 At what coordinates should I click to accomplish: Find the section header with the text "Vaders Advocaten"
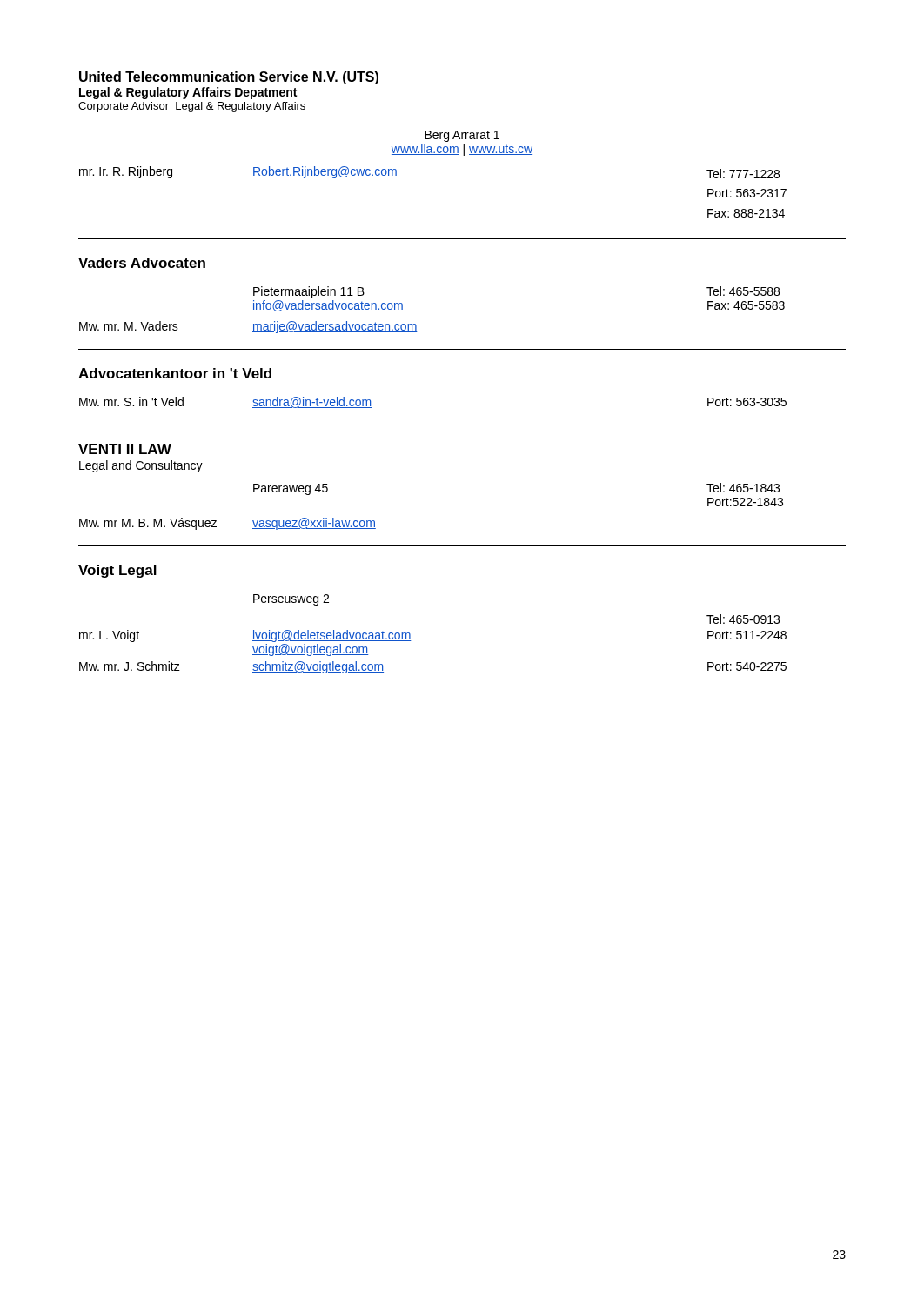click(142, 263)
